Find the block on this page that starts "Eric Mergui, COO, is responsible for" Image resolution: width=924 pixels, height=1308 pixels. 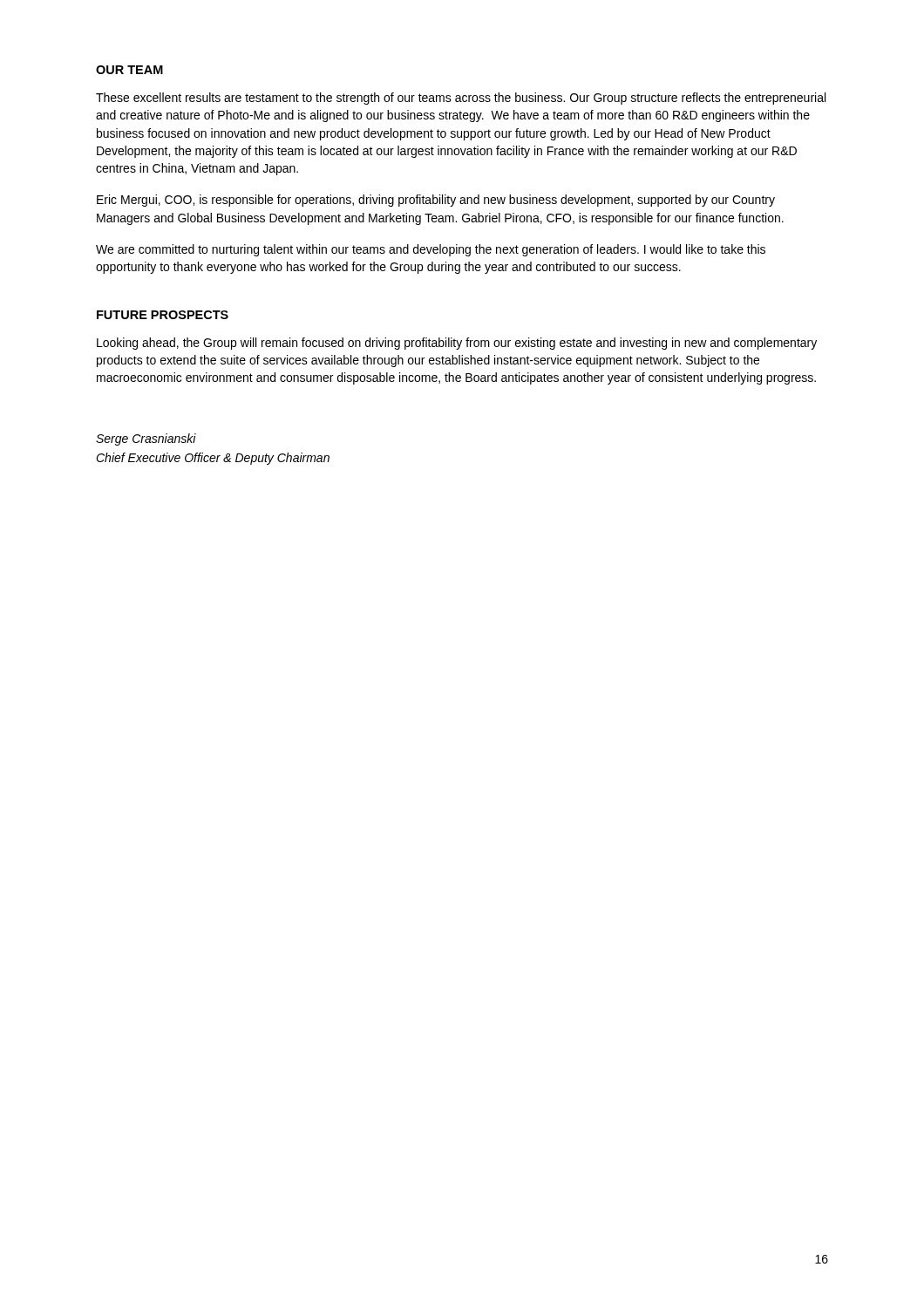(x=462, y=209)
